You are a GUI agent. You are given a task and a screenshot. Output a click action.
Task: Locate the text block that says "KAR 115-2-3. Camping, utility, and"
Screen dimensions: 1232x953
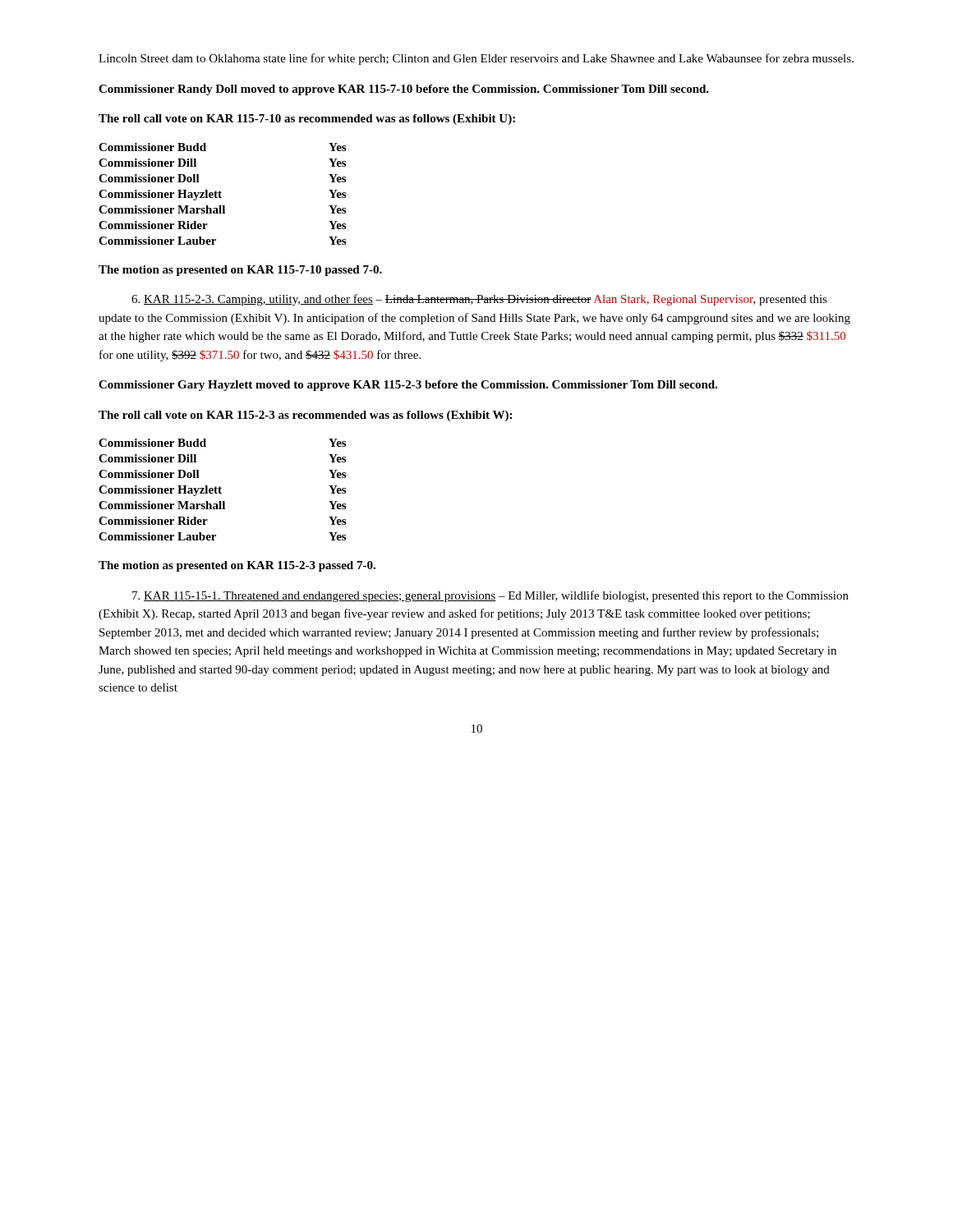tap(474, 327)
